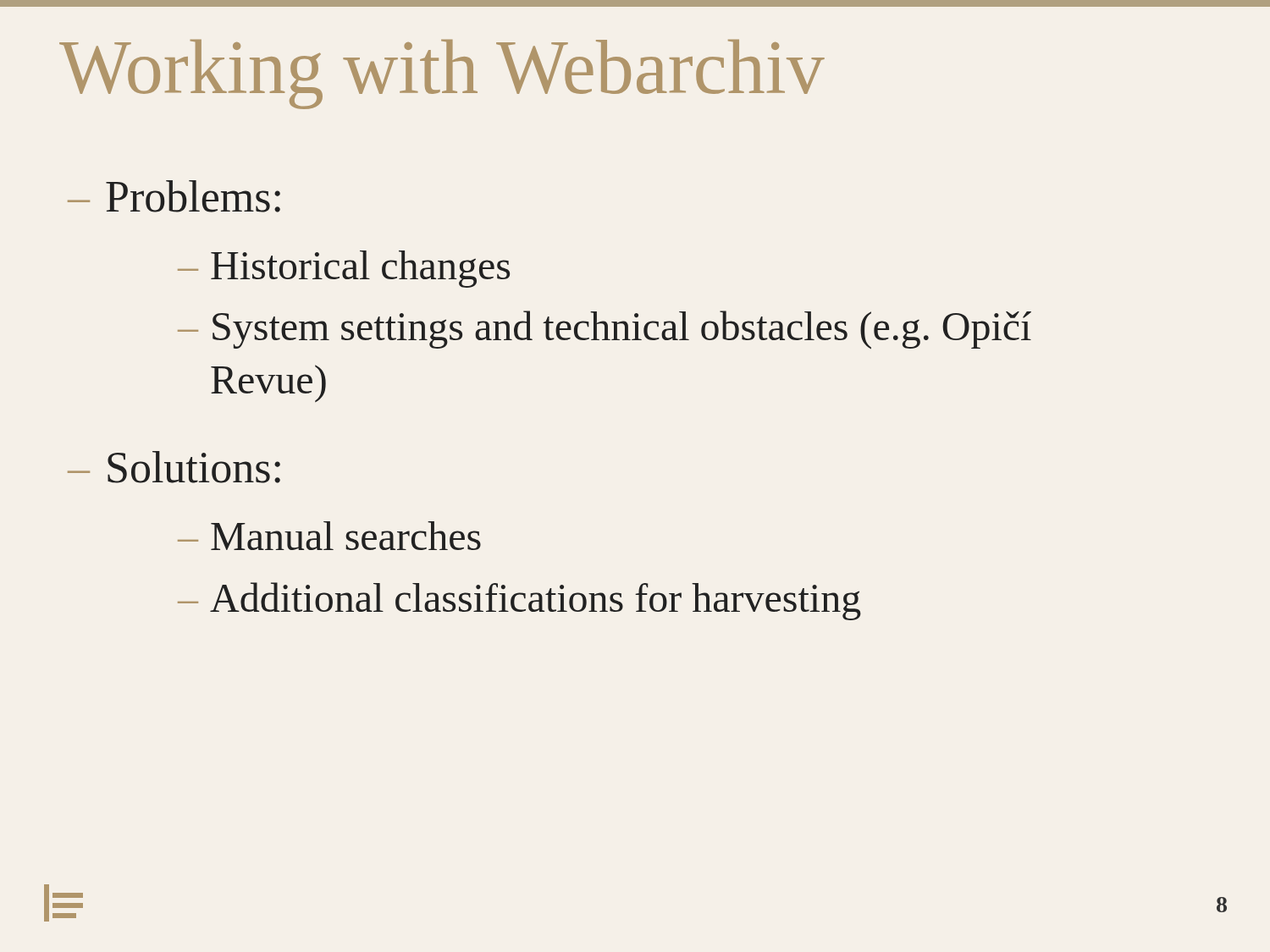Viewport: 1270px width, 952px height.
Task: Click on the block starting "– Historical changes"
Action: pos(344,269)
